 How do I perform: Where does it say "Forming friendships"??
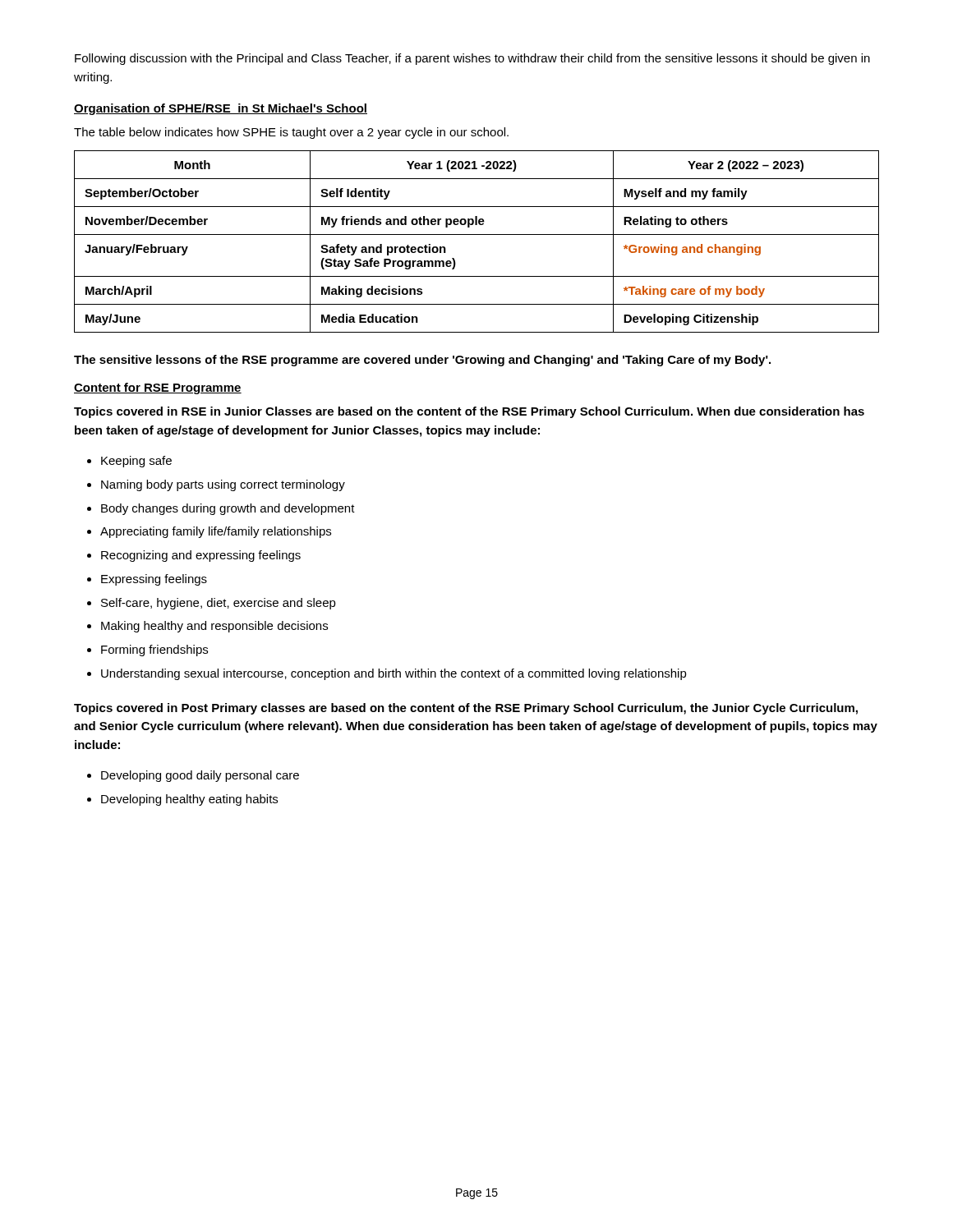154,649
